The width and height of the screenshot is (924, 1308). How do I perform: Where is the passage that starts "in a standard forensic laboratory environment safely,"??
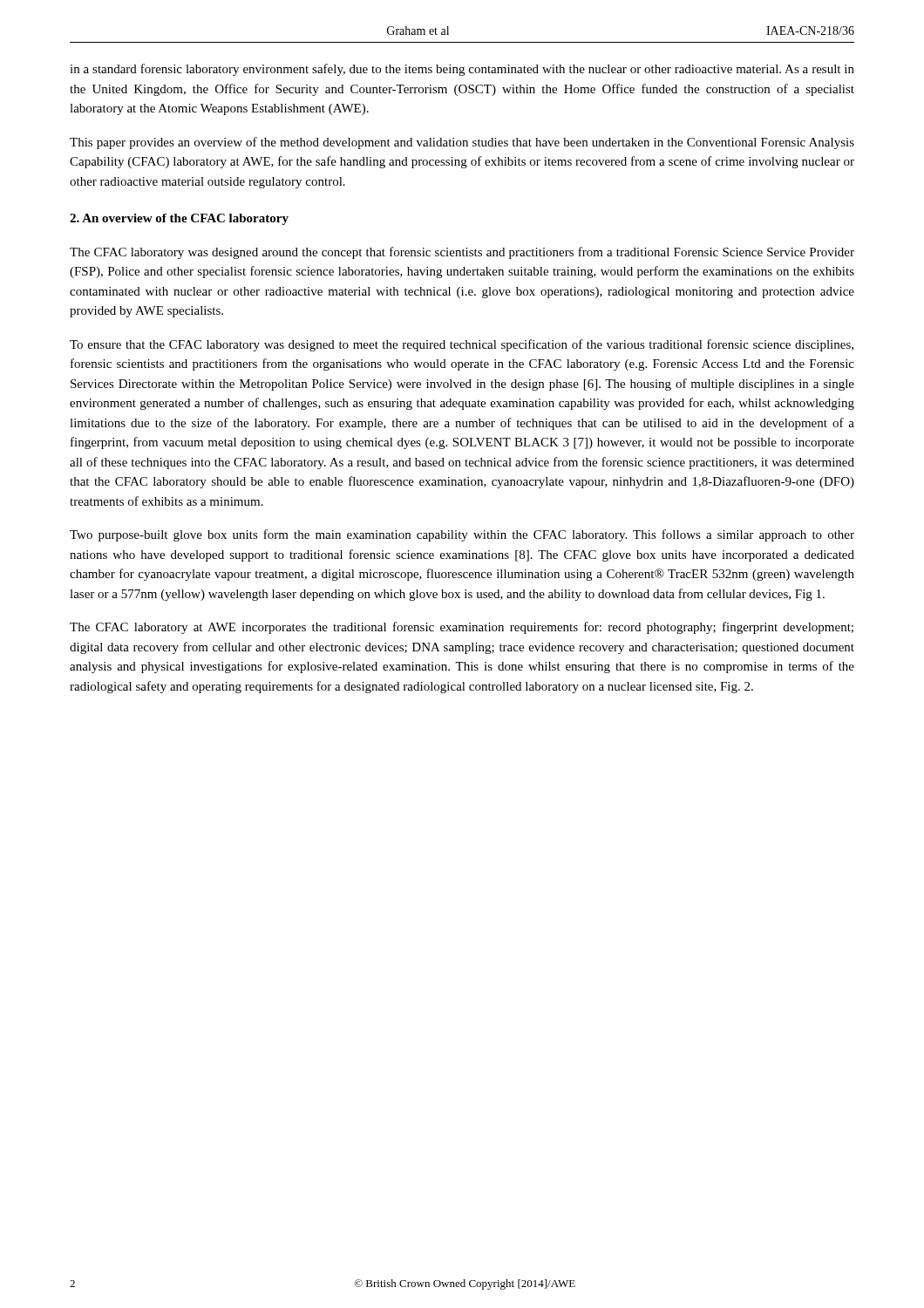pos(462,89)
